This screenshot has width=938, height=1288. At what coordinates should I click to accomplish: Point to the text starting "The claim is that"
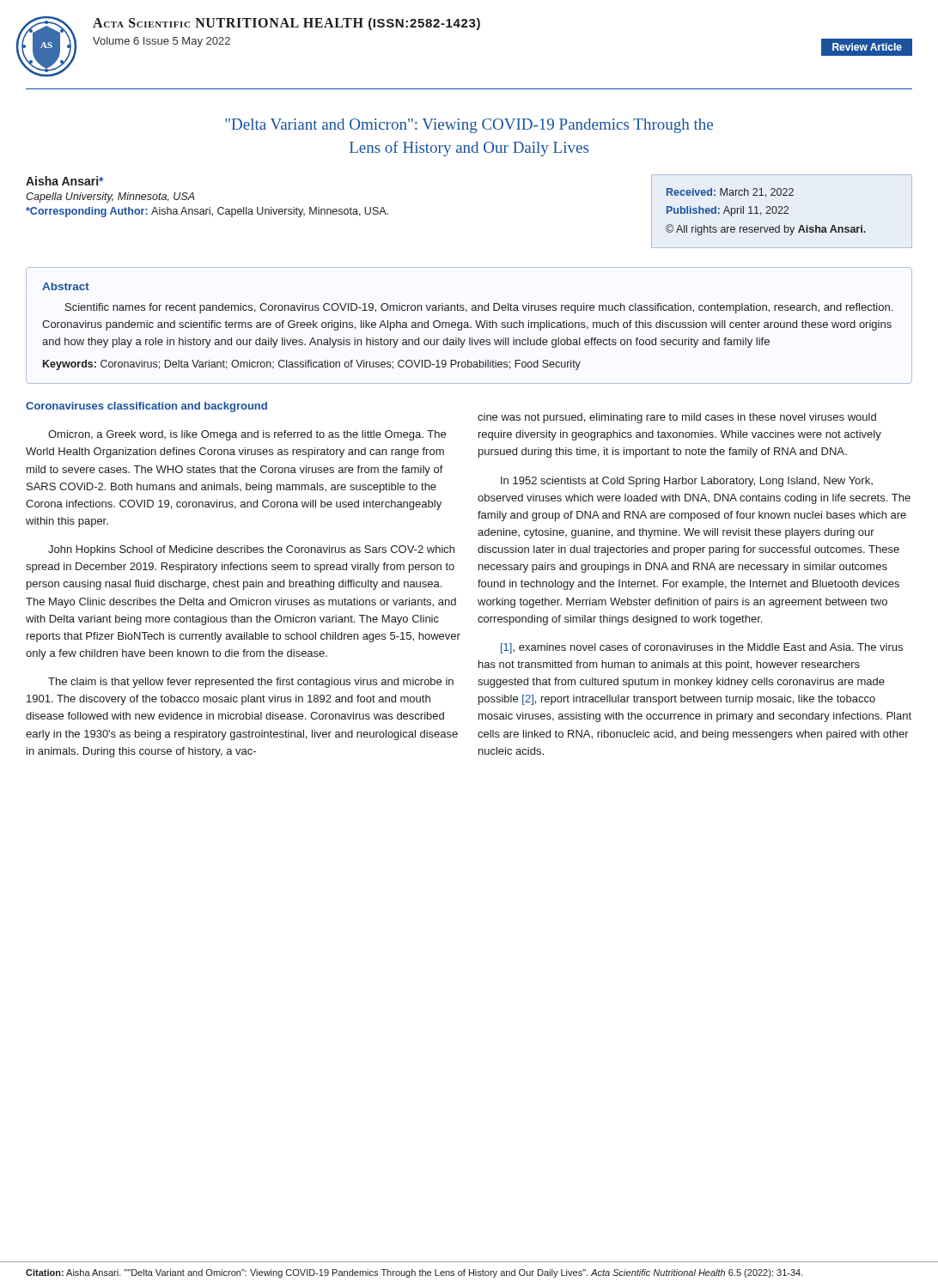point(243,717)
